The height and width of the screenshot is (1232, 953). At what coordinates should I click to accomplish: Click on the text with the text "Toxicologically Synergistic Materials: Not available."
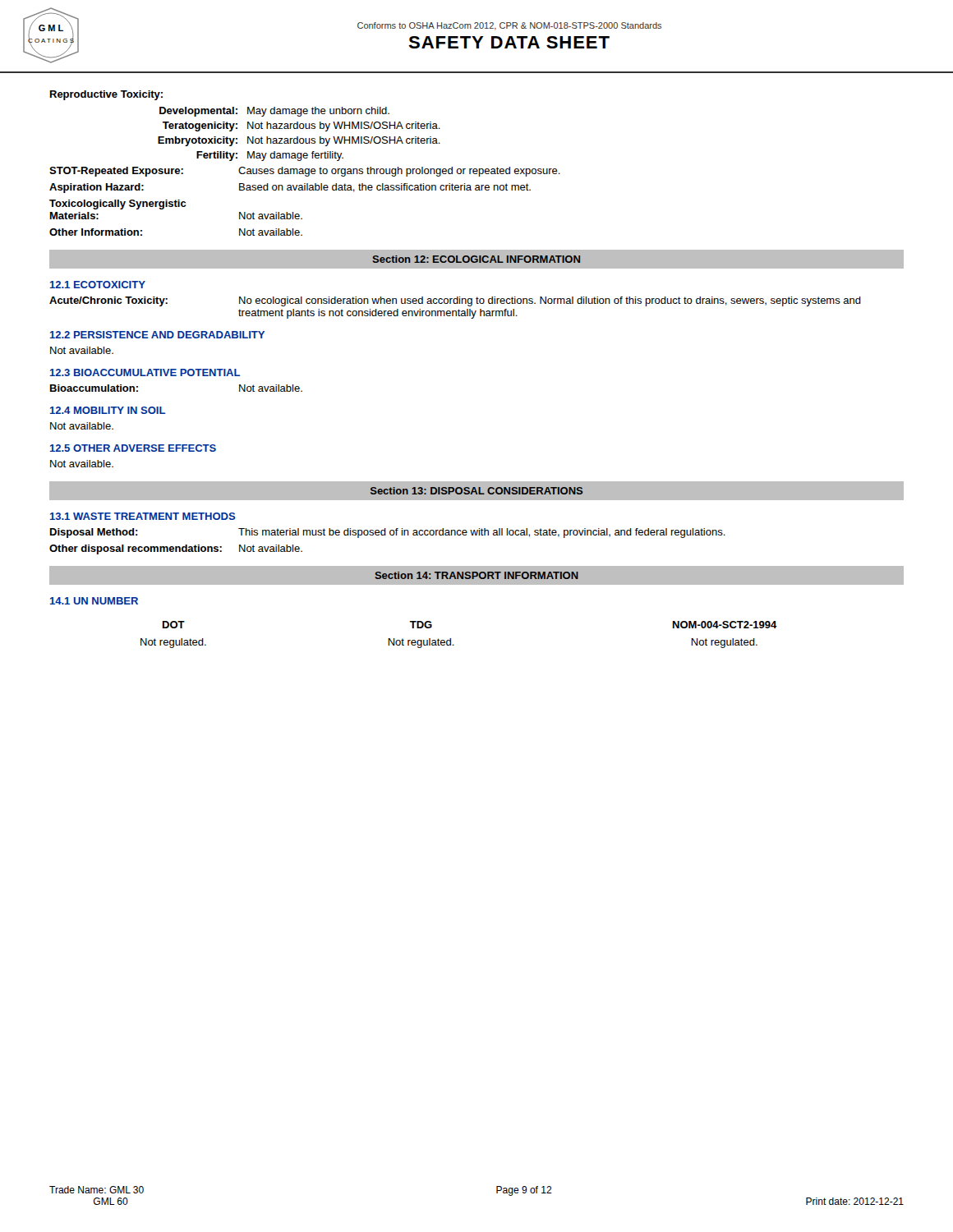(117, 205)
